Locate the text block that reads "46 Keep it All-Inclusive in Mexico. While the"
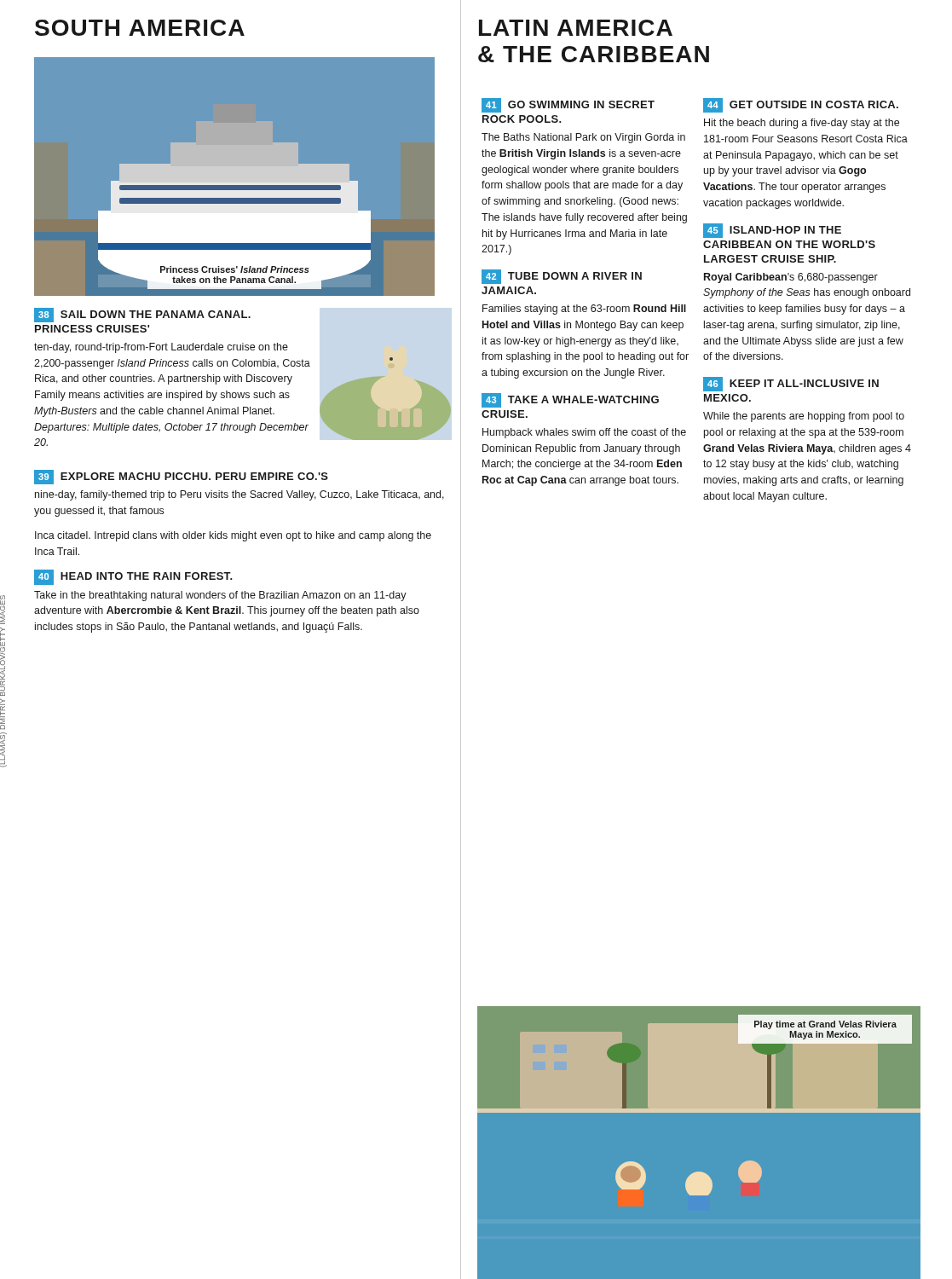 click(808, 441)
